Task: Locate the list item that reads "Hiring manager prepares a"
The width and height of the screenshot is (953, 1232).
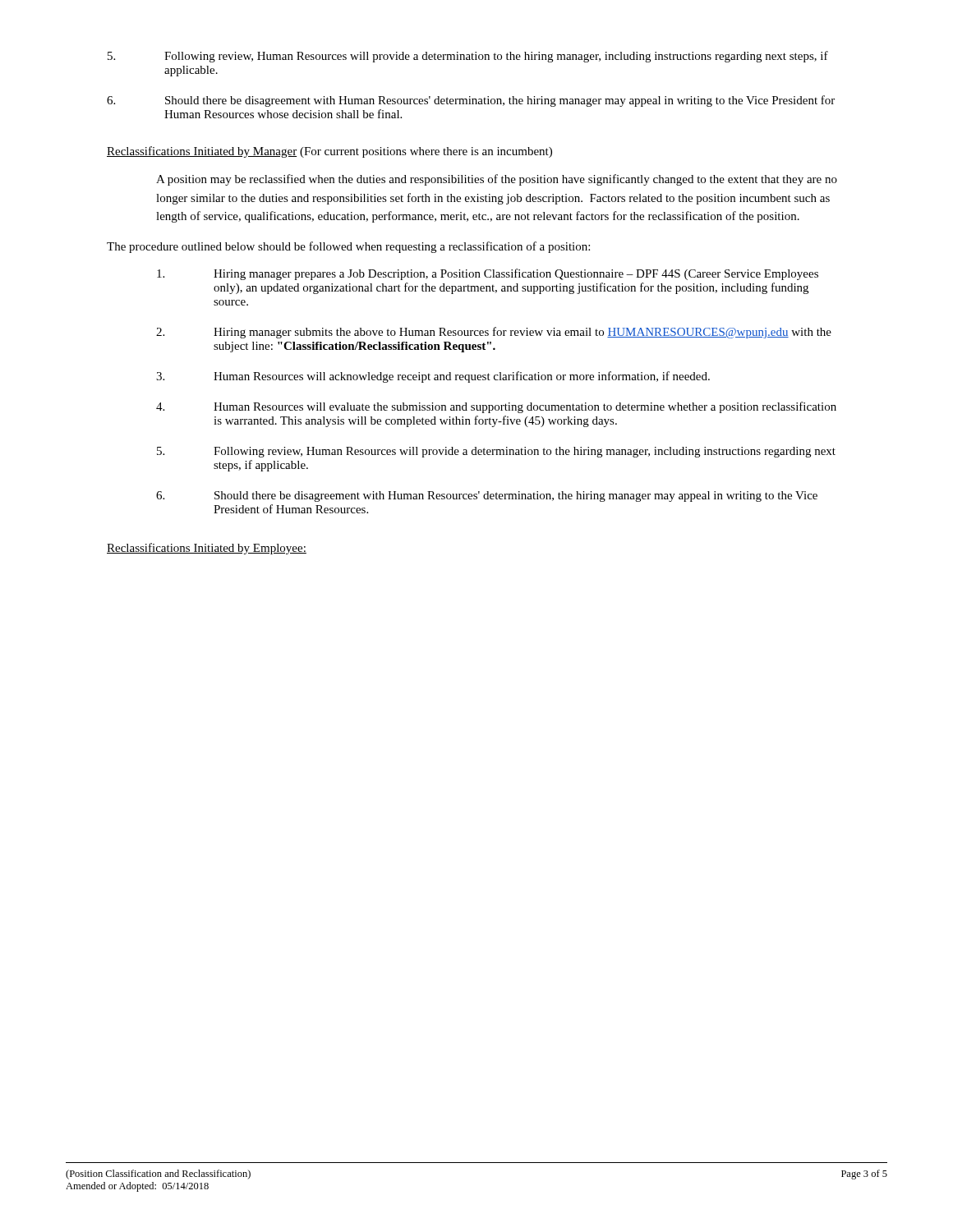Action: [x=501, y=288]
